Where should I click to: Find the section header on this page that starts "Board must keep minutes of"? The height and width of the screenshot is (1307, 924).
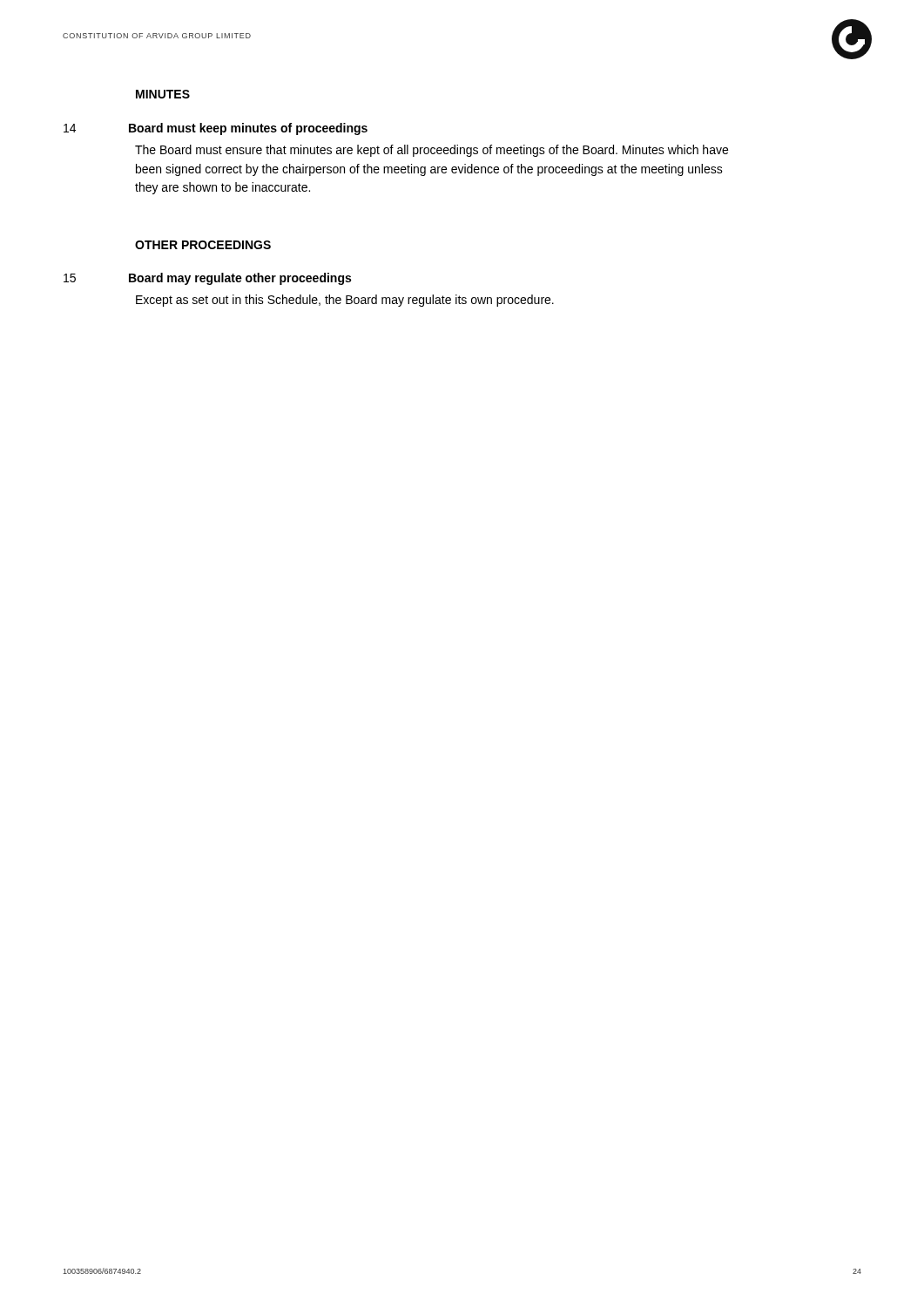(x=248, y=128)
